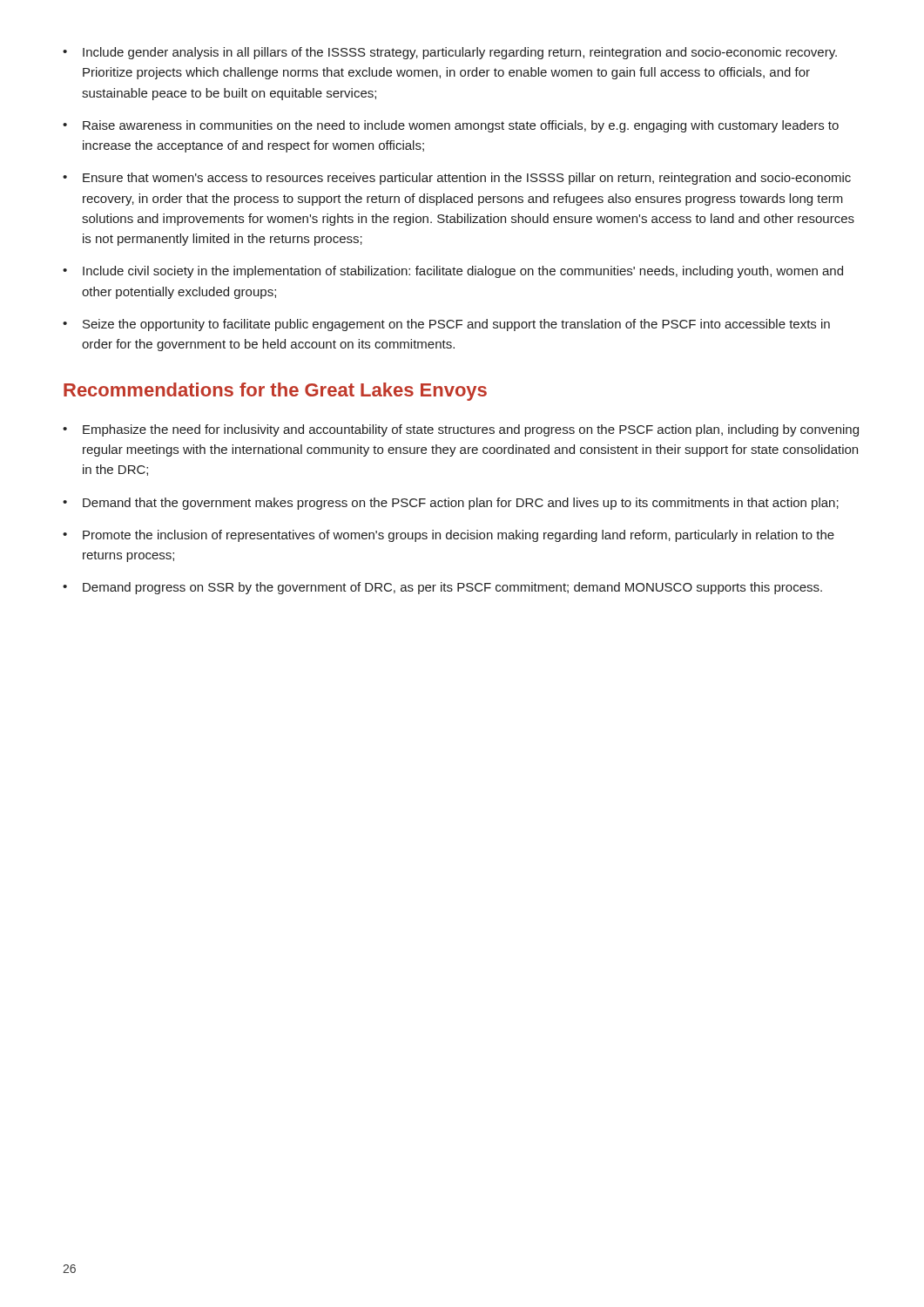The width and height of the screenshot is (924, 1307).
Task: Select the list item that reads "• Emphasize the"
Action: click(x=462, y=449)
